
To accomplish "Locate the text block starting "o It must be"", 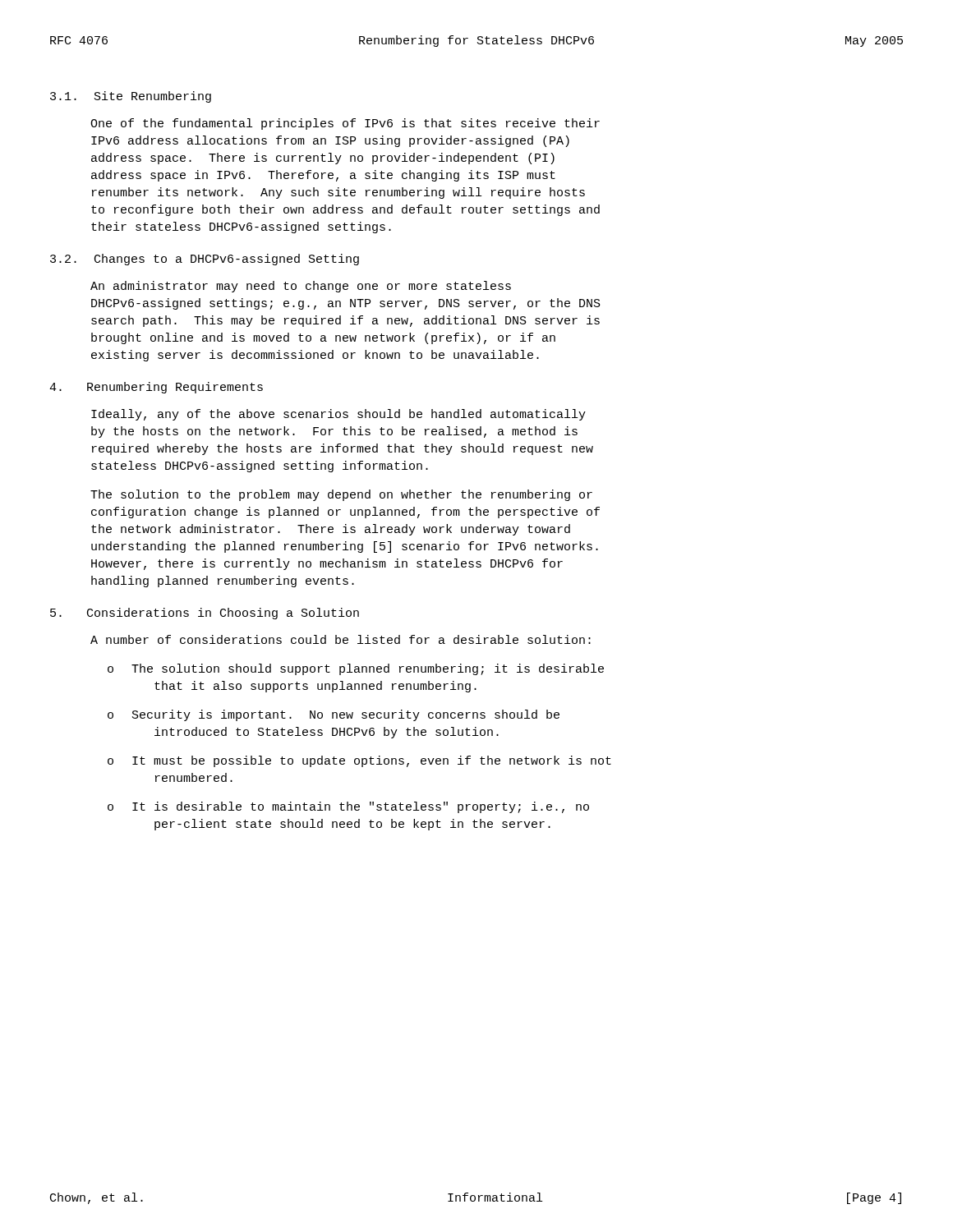I will tap(505, 770).
